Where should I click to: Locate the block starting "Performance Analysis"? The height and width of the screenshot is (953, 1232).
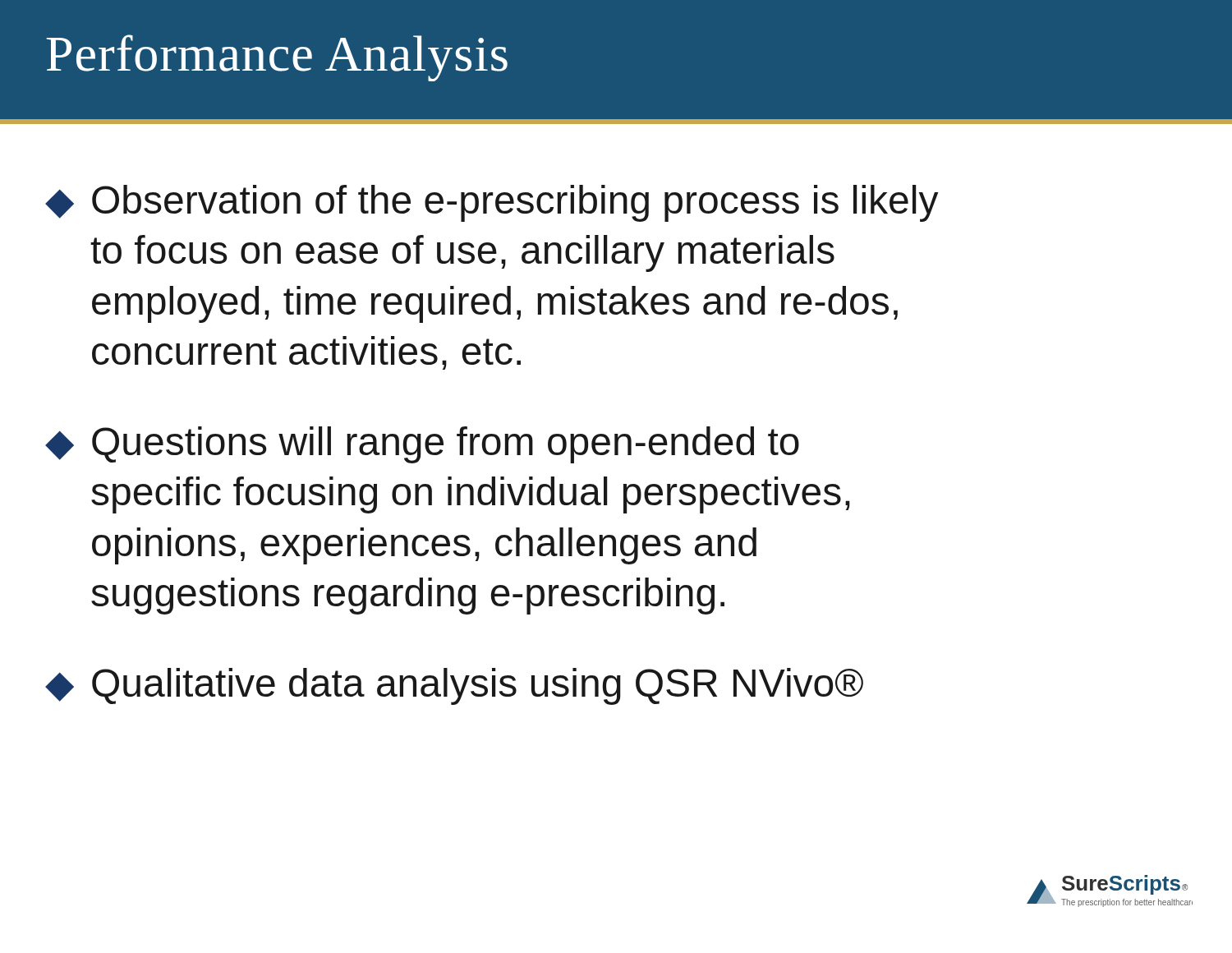pos(278,53)
